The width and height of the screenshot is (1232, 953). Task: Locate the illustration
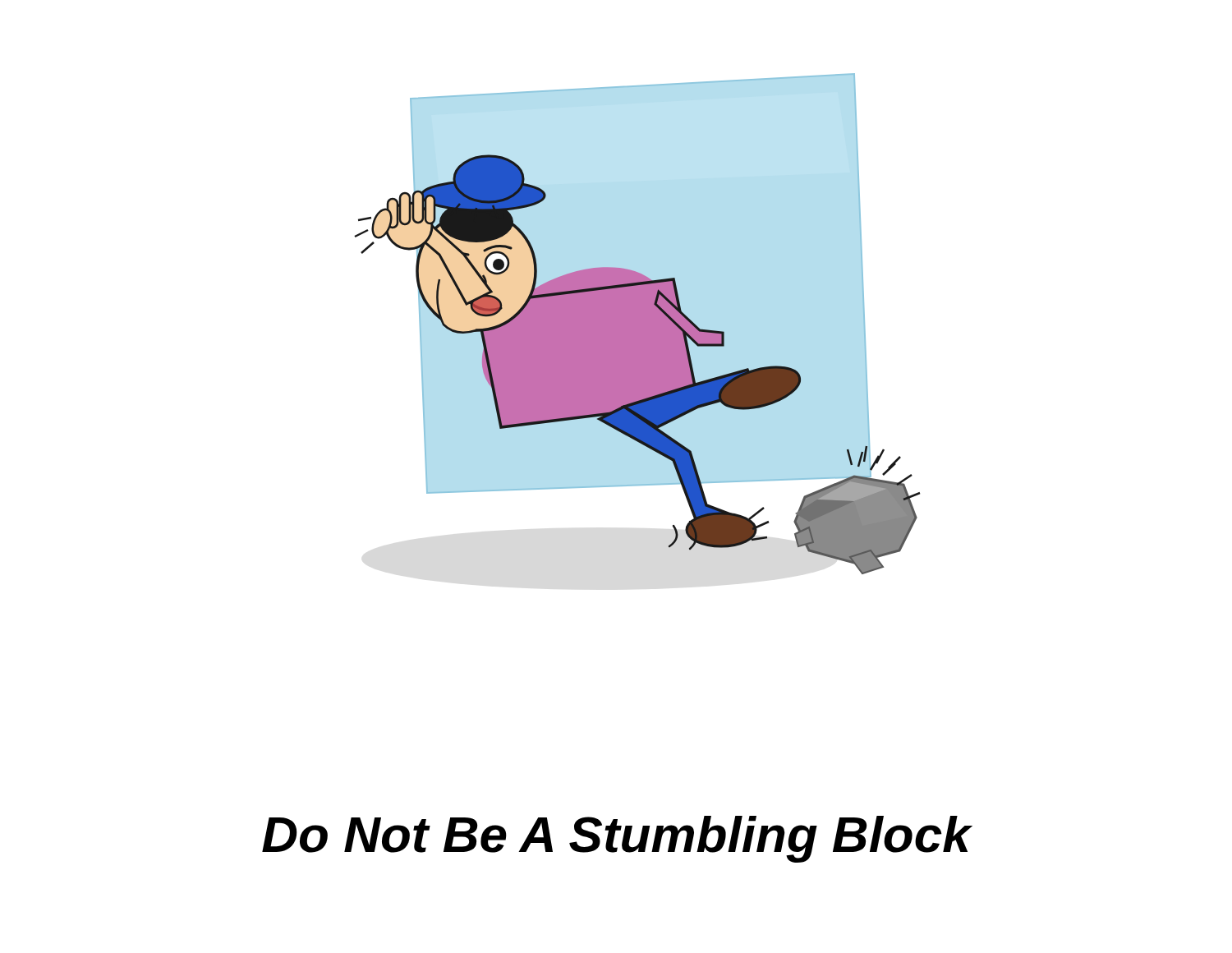616,329
